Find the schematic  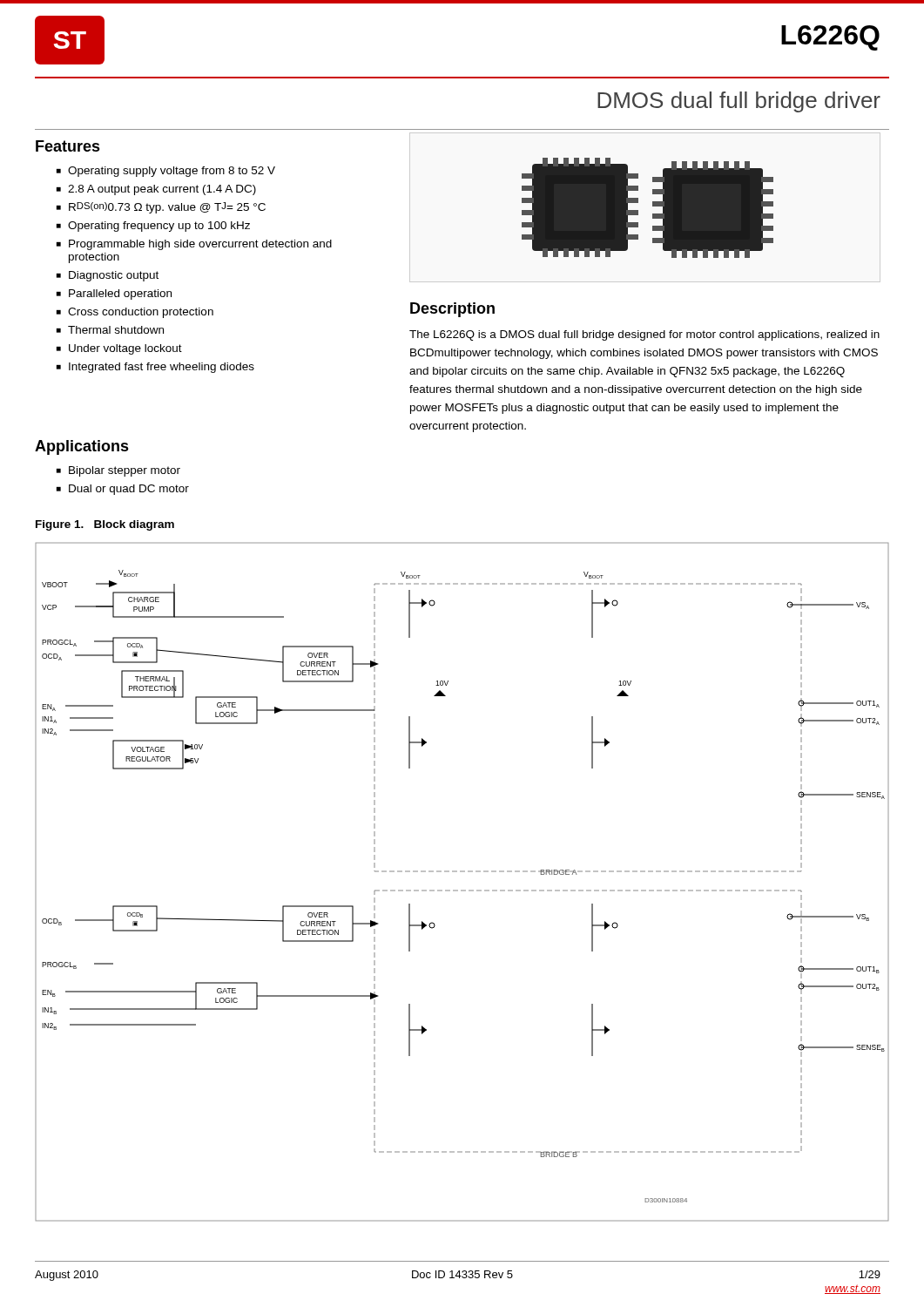pyautogui.click(x=462, y=882)
